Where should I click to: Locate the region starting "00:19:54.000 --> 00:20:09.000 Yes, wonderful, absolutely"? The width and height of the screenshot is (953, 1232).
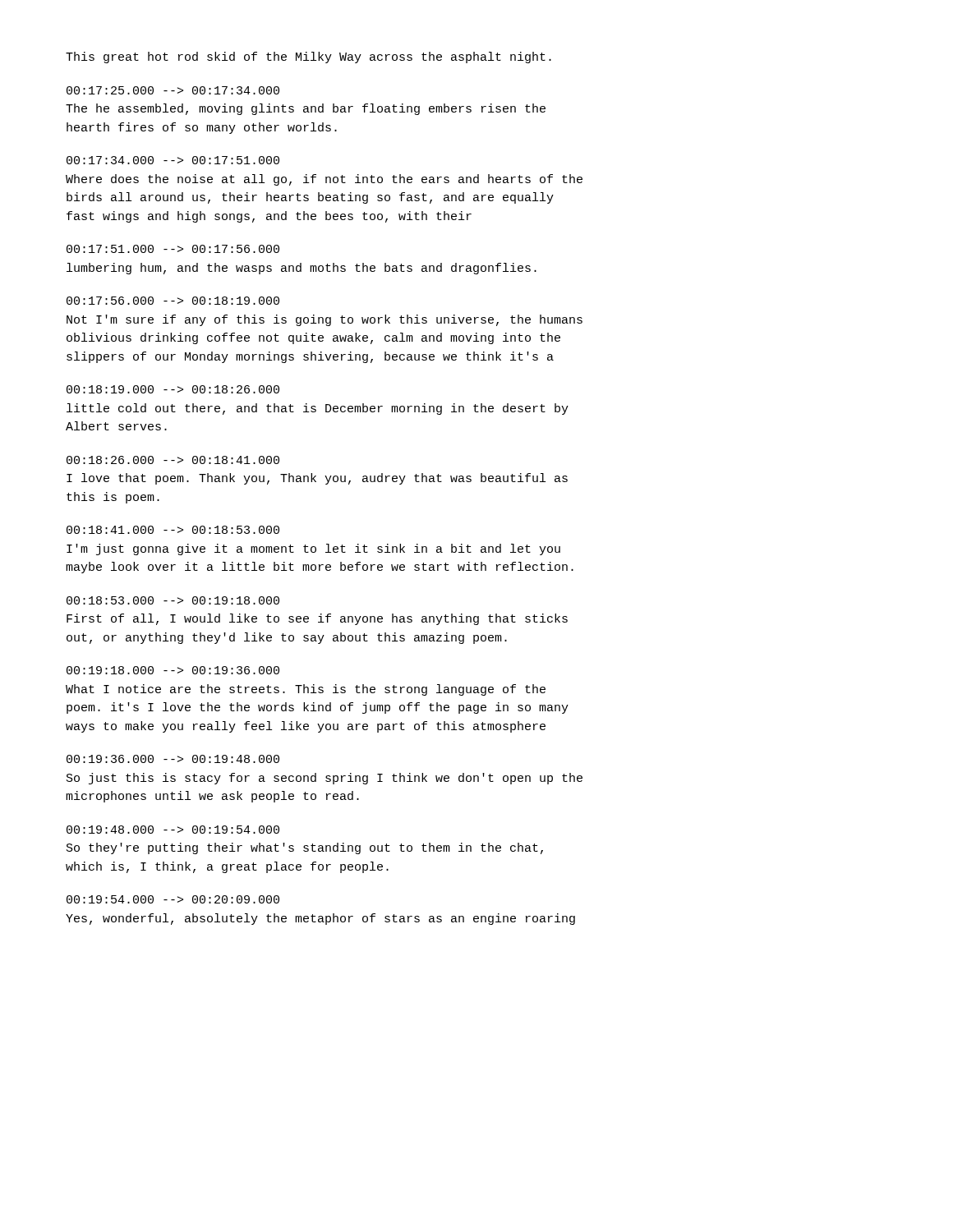[x=476, y=910]
